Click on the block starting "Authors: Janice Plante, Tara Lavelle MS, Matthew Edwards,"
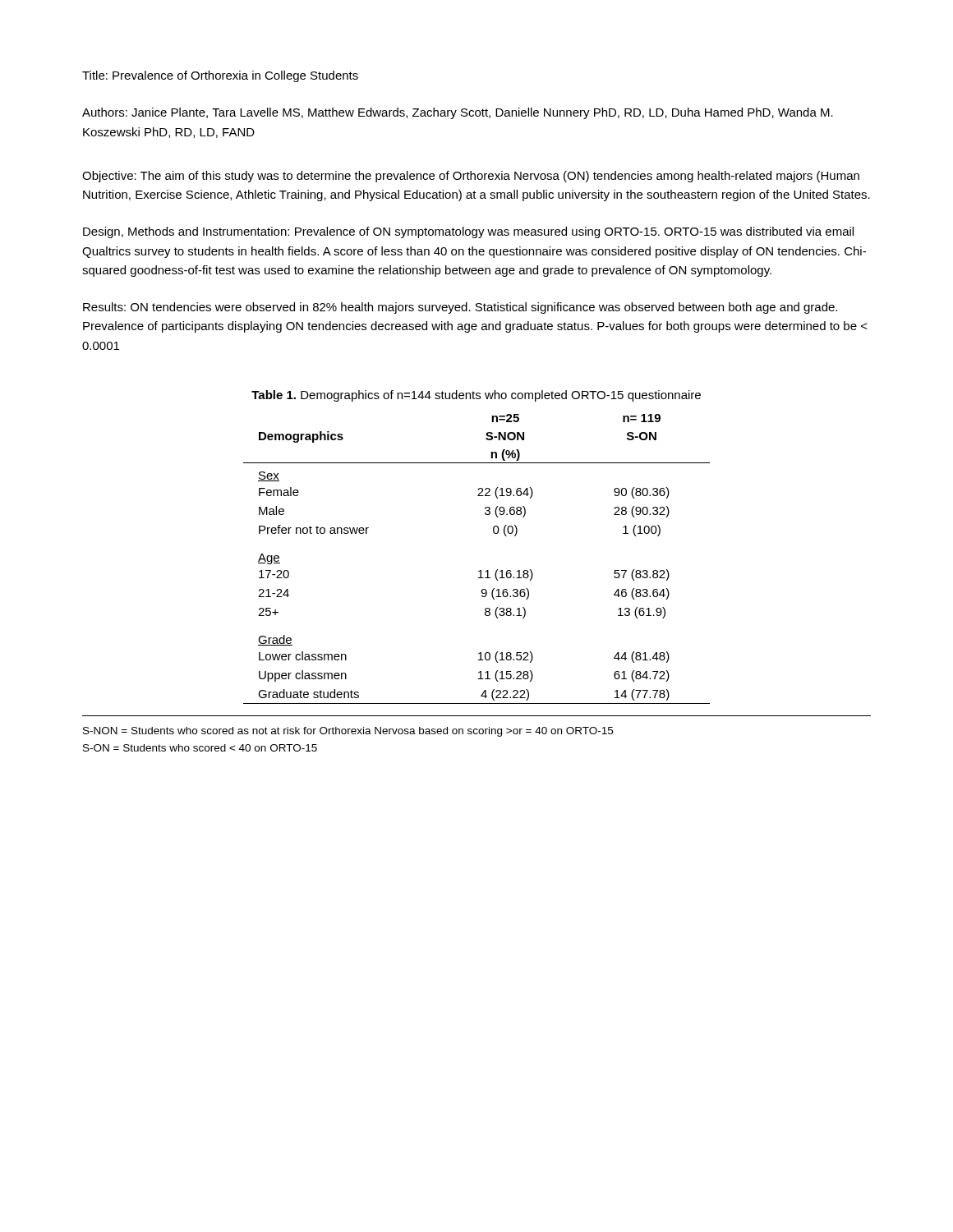 tap(458, 122)
